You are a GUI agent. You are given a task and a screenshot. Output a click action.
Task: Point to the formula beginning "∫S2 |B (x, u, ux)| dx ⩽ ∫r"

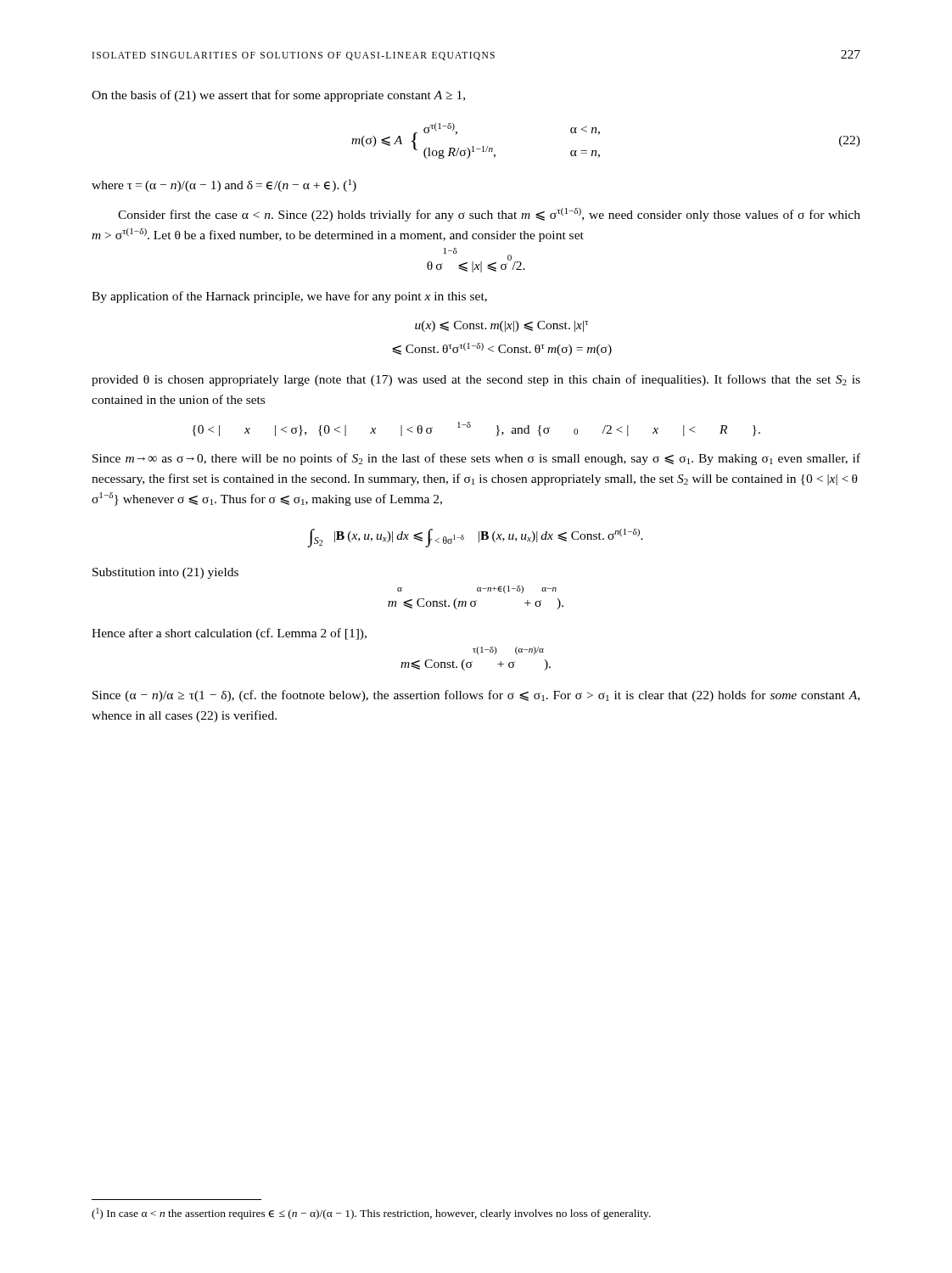[476, 536]
